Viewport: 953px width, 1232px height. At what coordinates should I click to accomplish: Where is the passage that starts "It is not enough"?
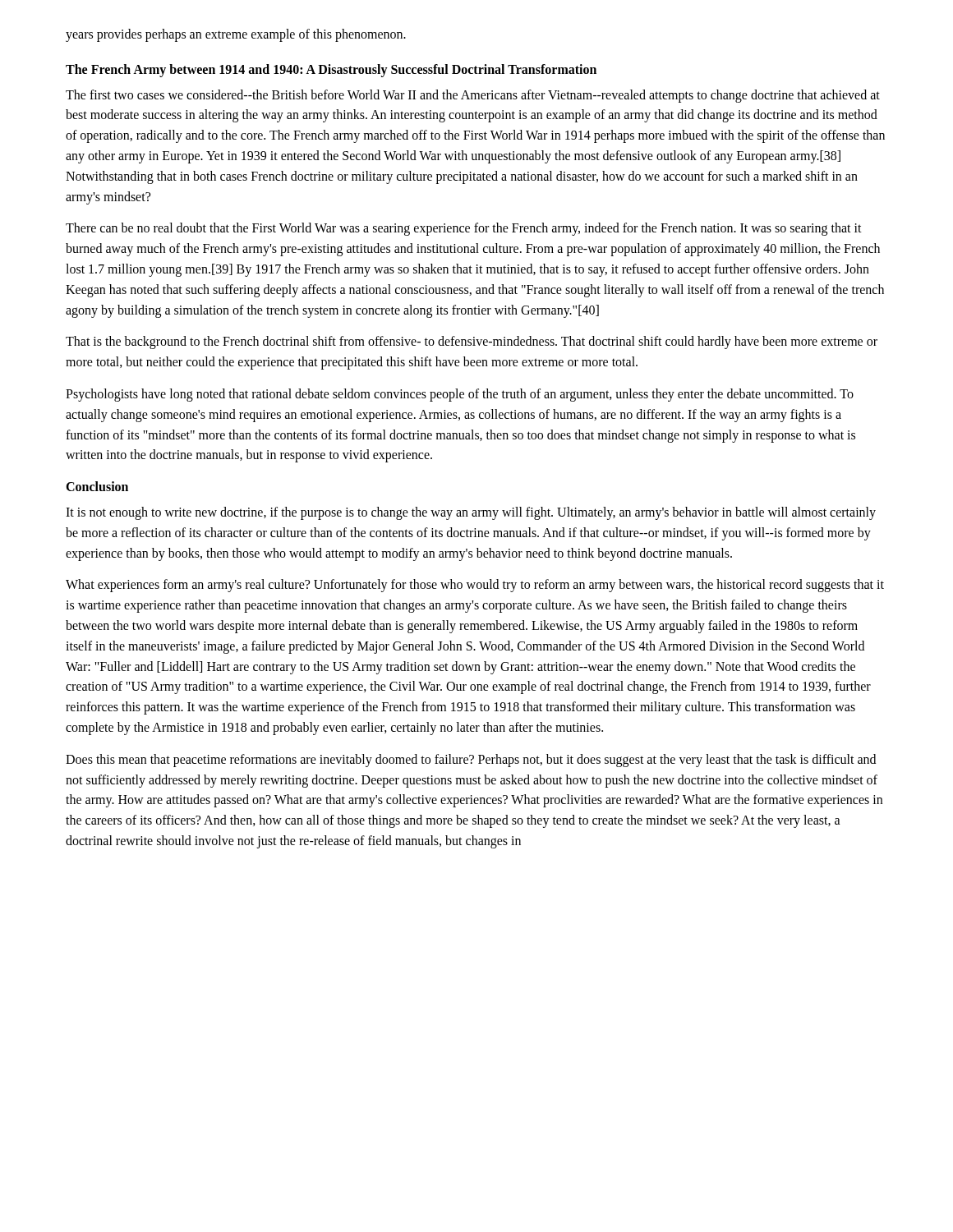click(x=471, y=532)
